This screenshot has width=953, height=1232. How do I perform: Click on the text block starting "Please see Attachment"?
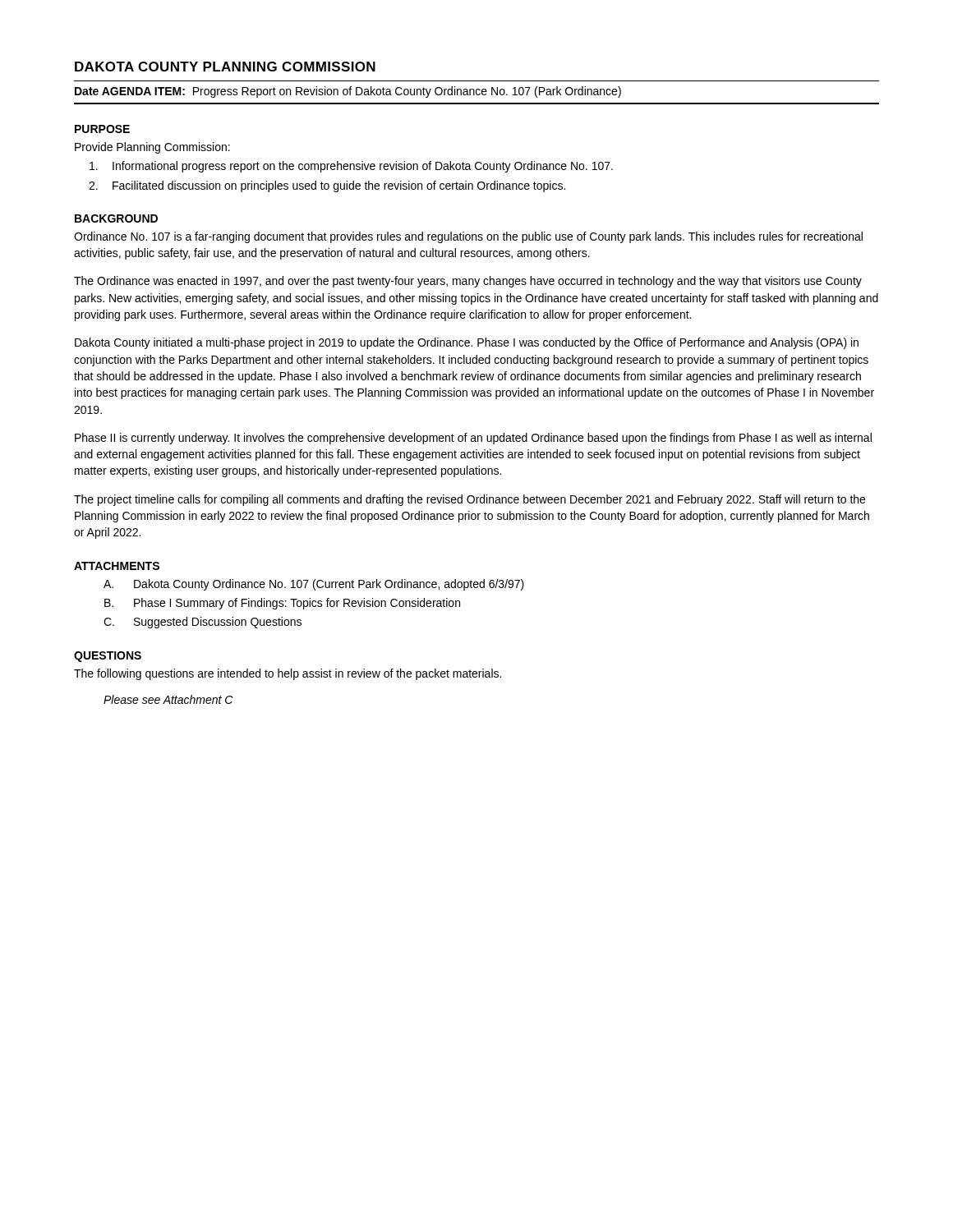click(168, 700)
